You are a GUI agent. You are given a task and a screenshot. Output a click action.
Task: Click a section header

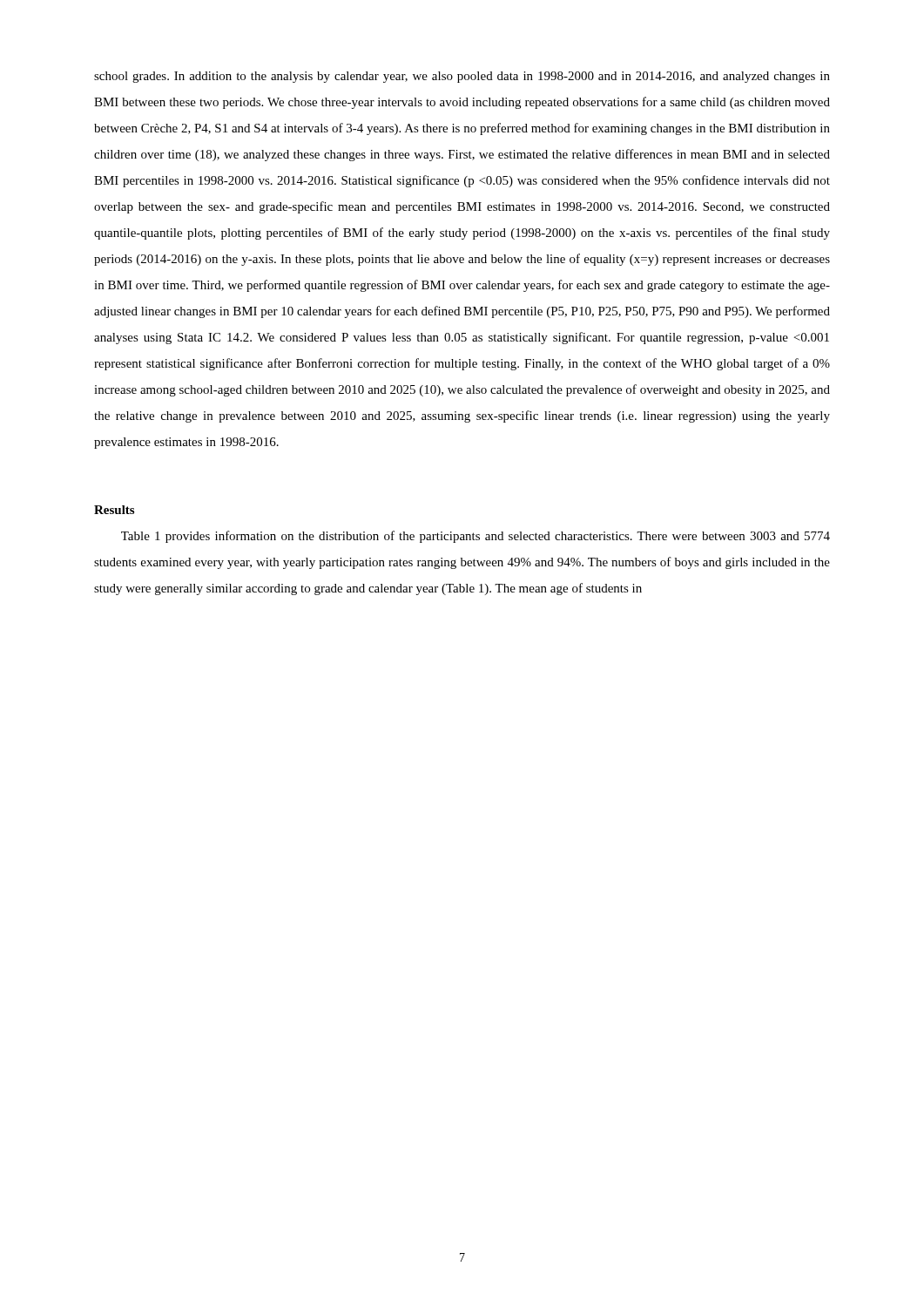(114, 510)
